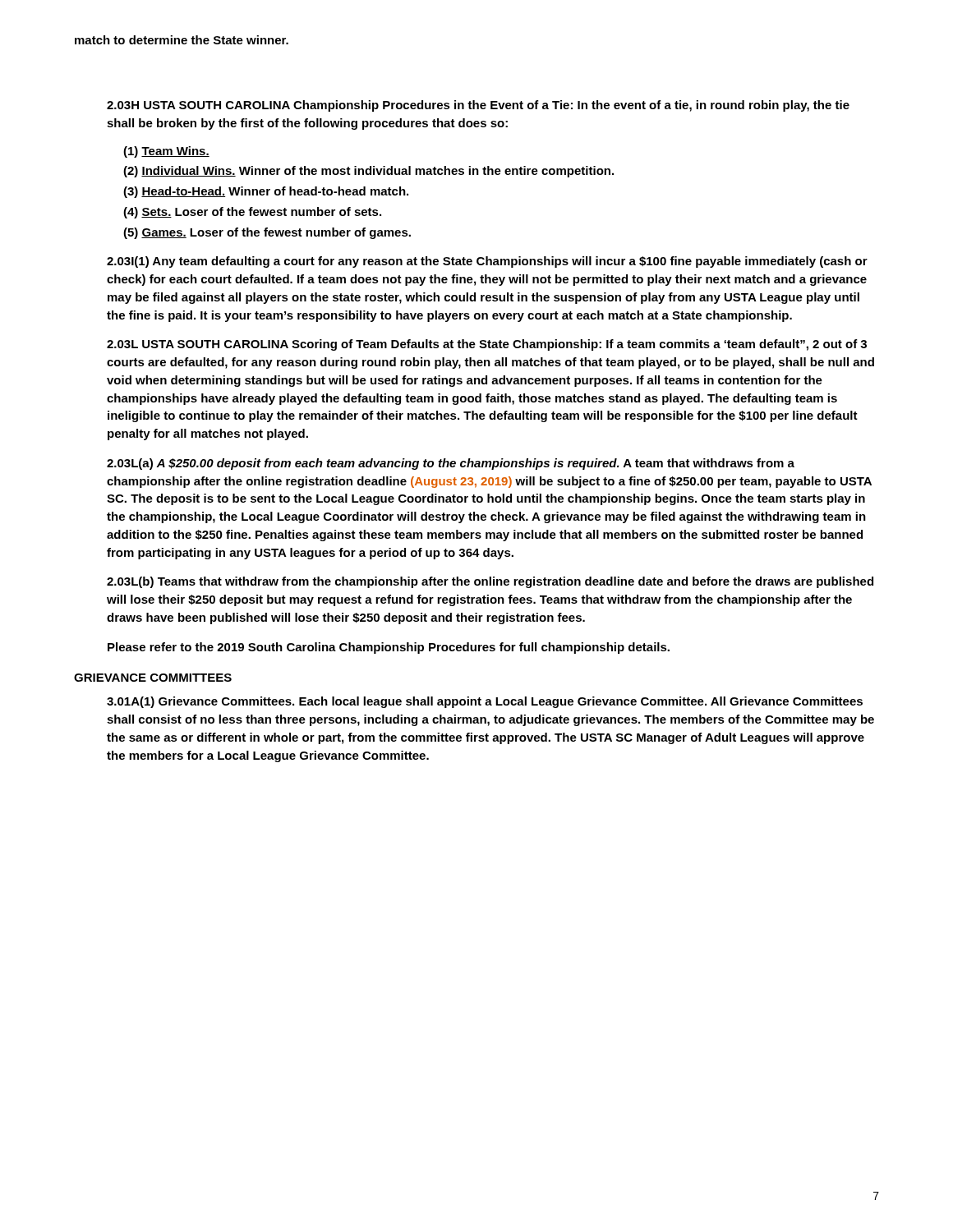The image size is (953, 1232).
Task: Locate the element starting "GRIEVANCE COMMITTEES"
Action: point(153,677)
